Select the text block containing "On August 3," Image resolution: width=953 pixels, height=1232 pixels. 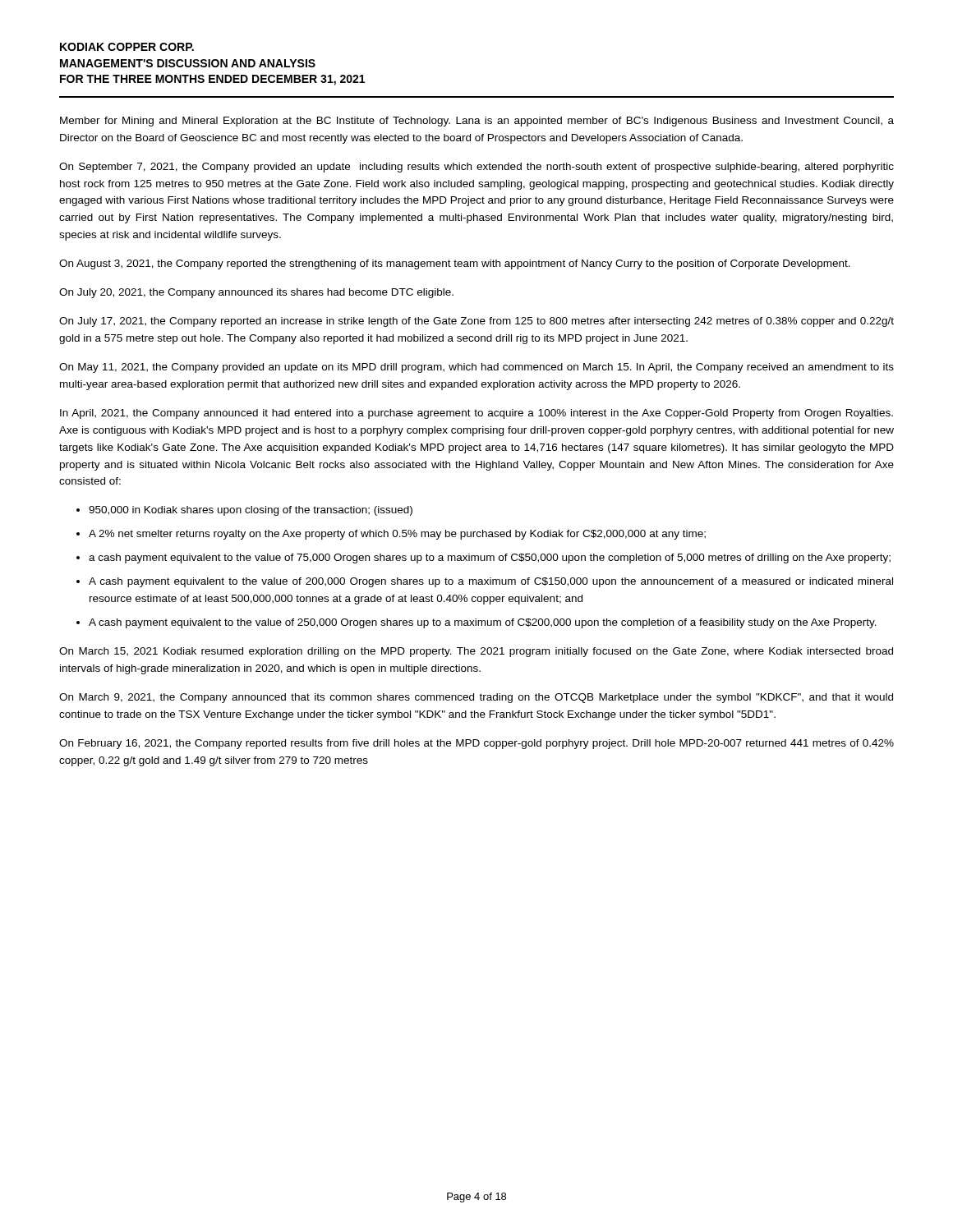tap(455, 263)
